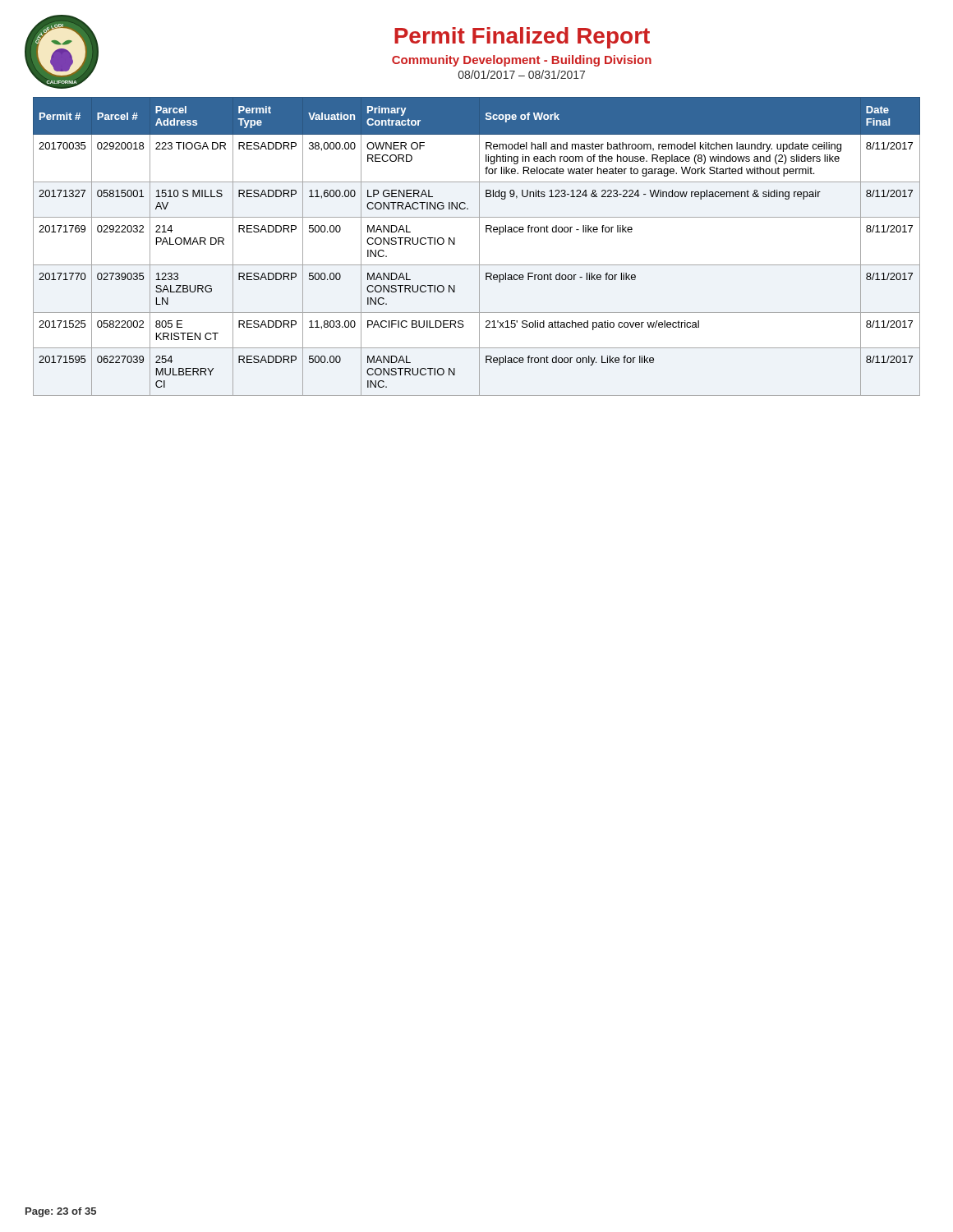Click on the block starting "Permit Finalized Report"
The height and width of the screenshot is (1232, 953).
point(522,35)
